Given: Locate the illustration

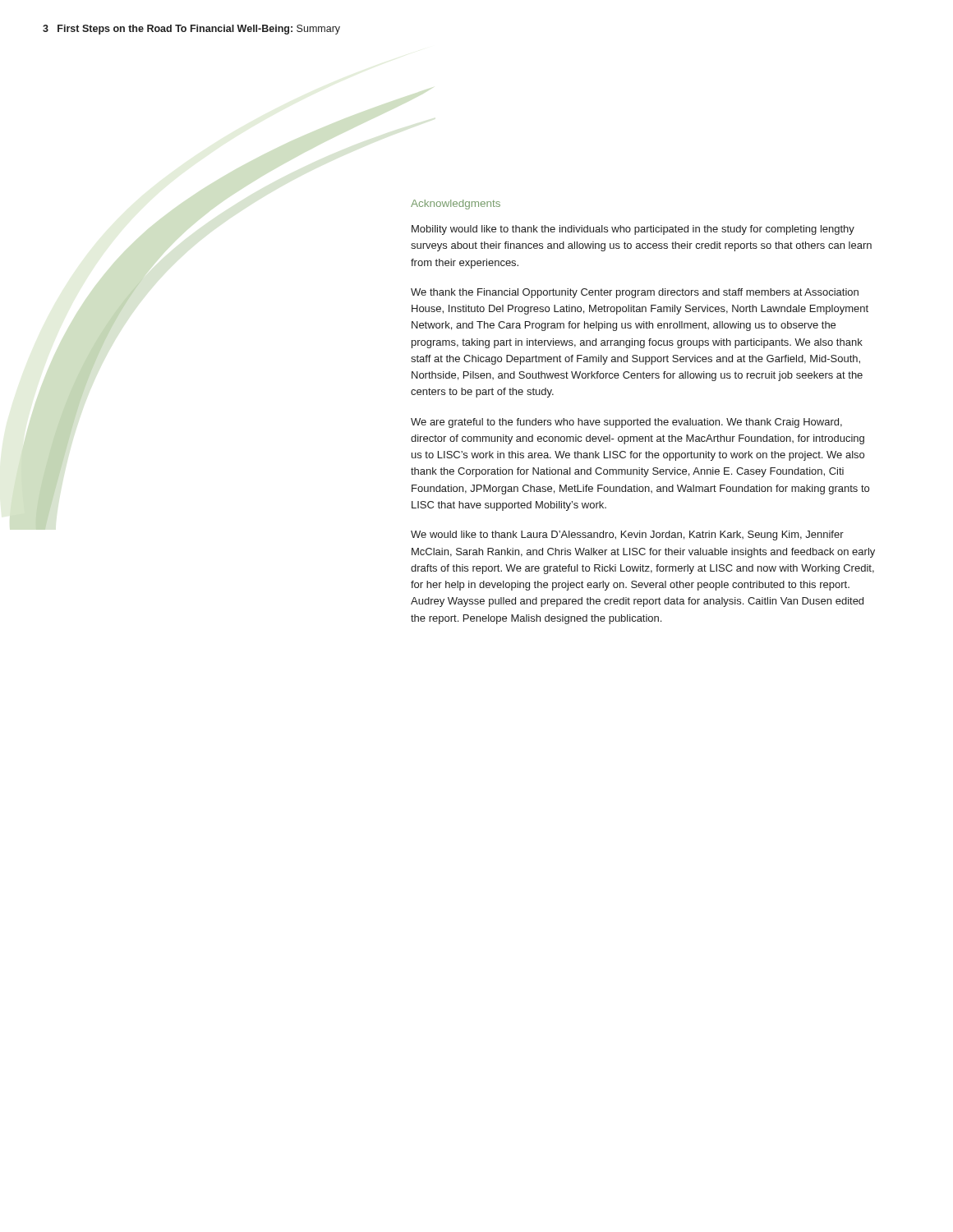Looking at the screenshot, I should (x=218, y=287).
